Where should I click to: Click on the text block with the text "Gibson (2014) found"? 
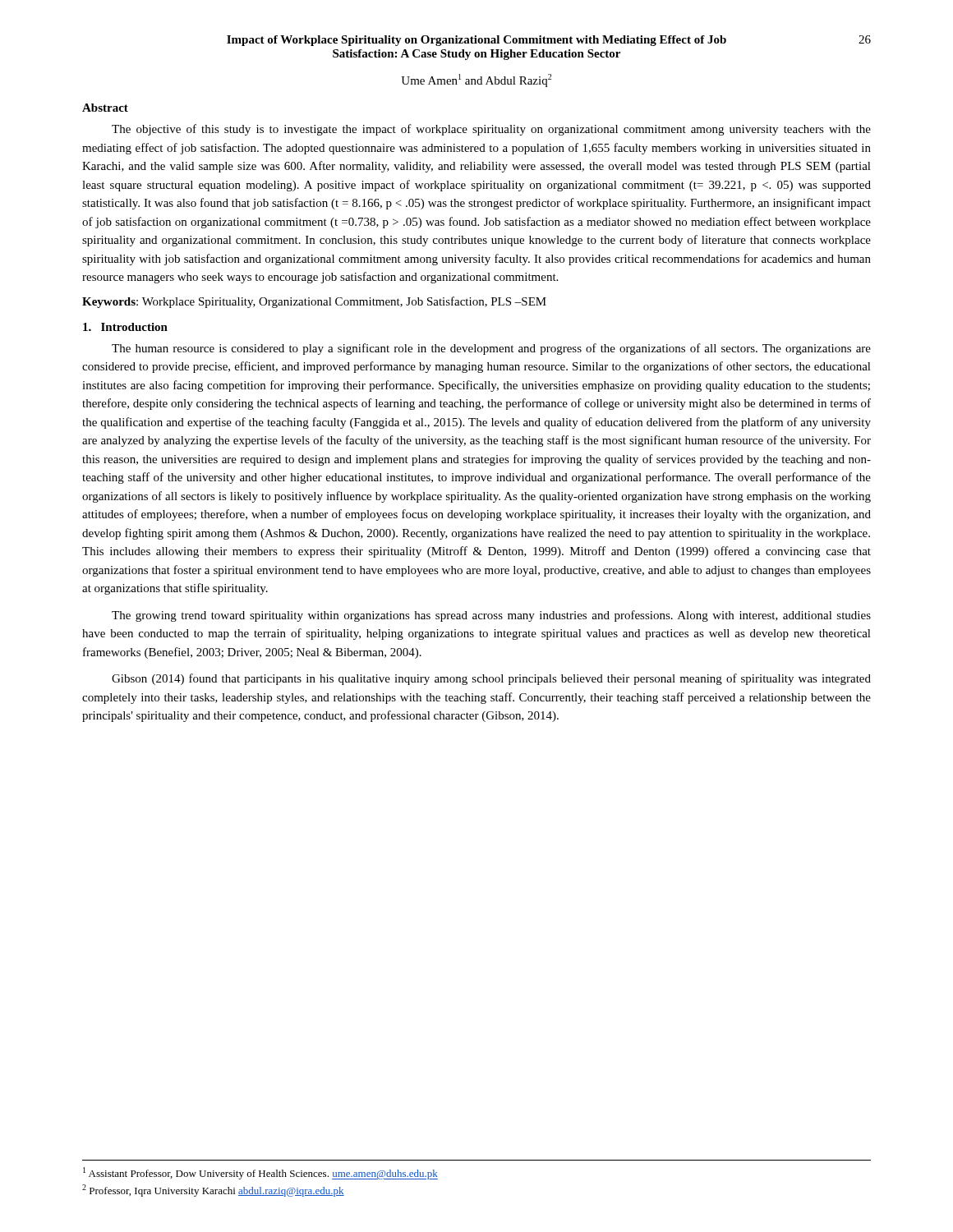[x=476, y=697]
